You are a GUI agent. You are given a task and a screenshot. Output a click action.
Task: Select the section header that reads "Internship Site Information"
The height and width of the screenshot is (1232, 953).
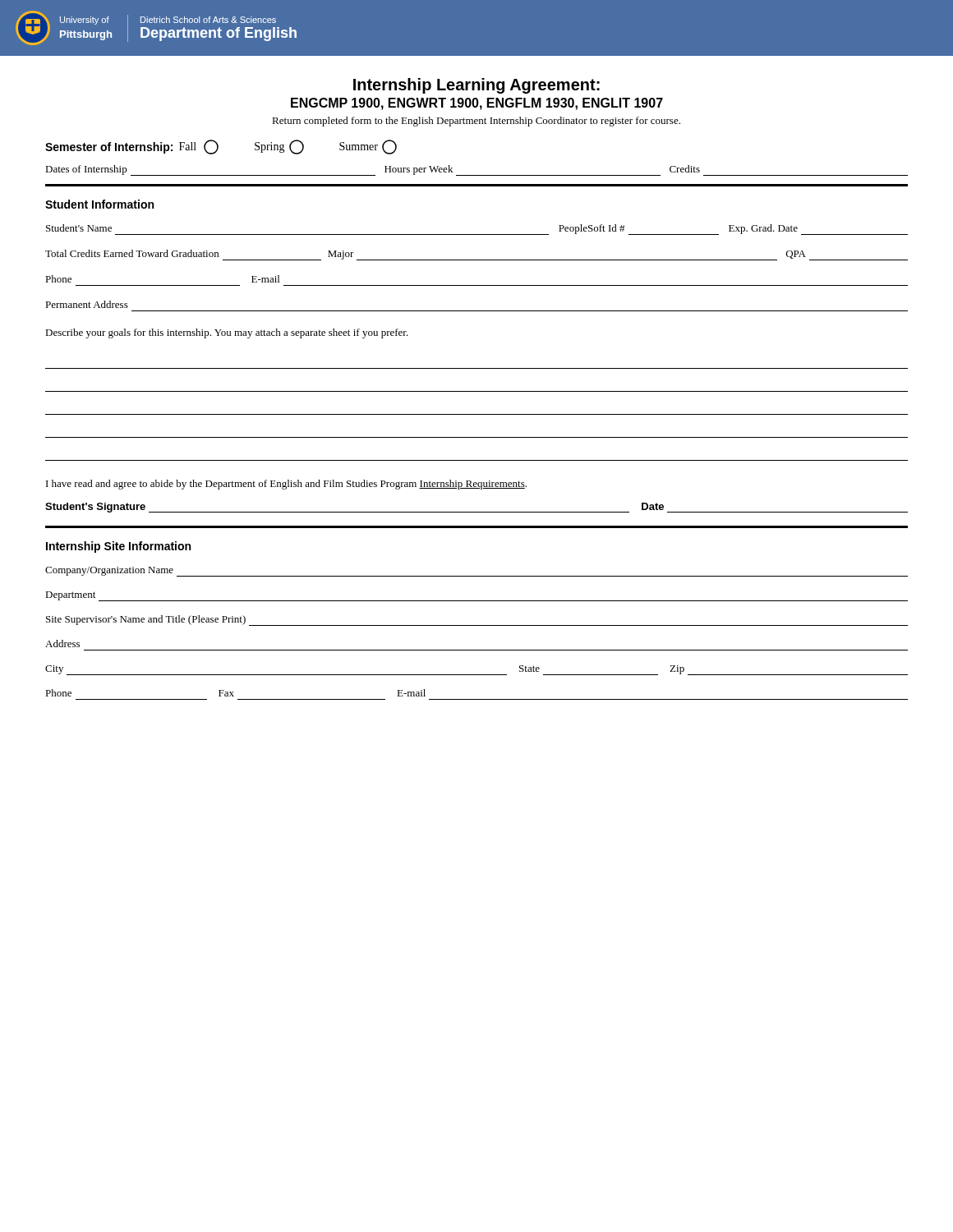[x=118, y=546]
